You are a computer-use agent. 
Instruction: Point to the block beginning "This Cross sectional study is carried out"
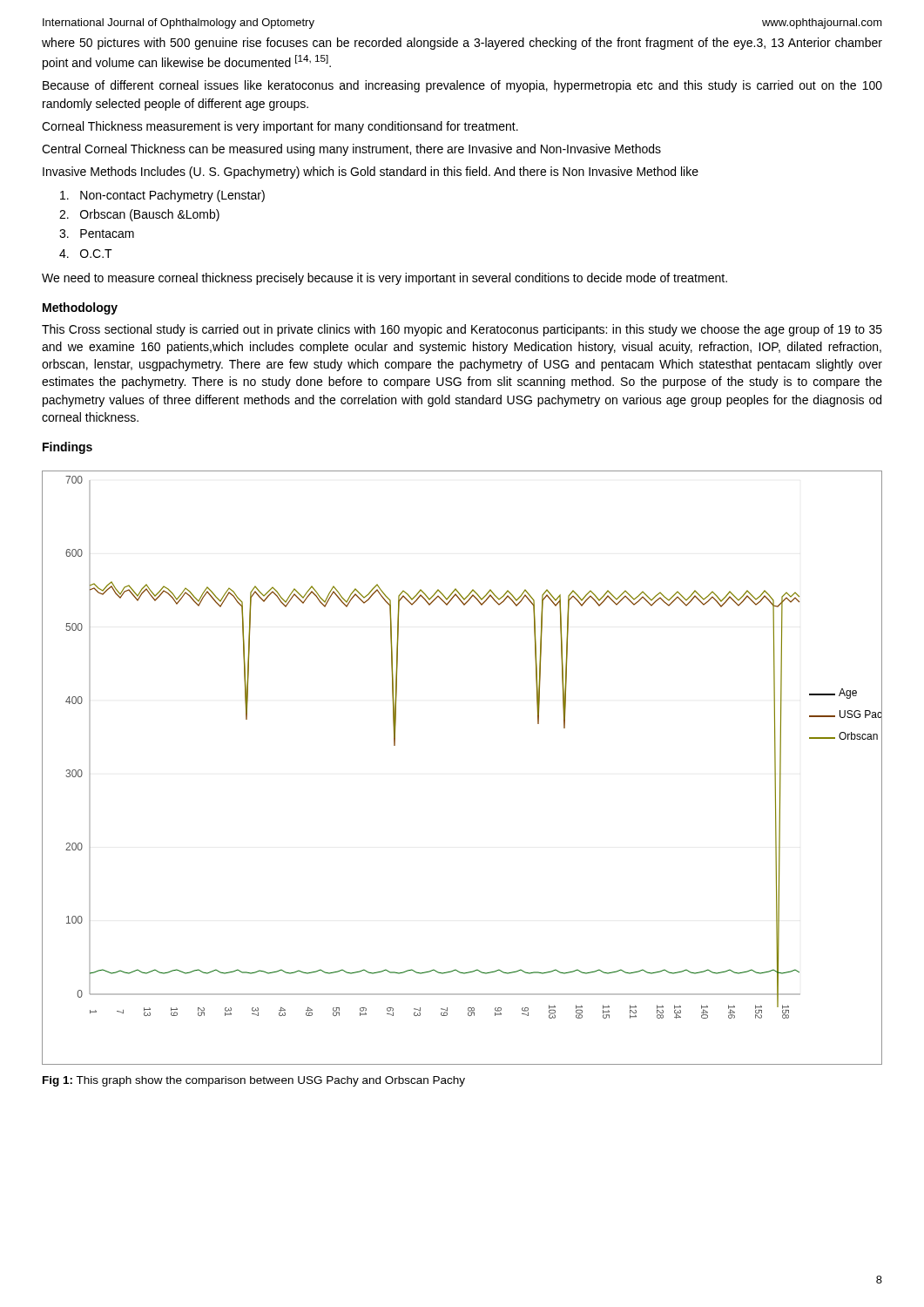462,373
